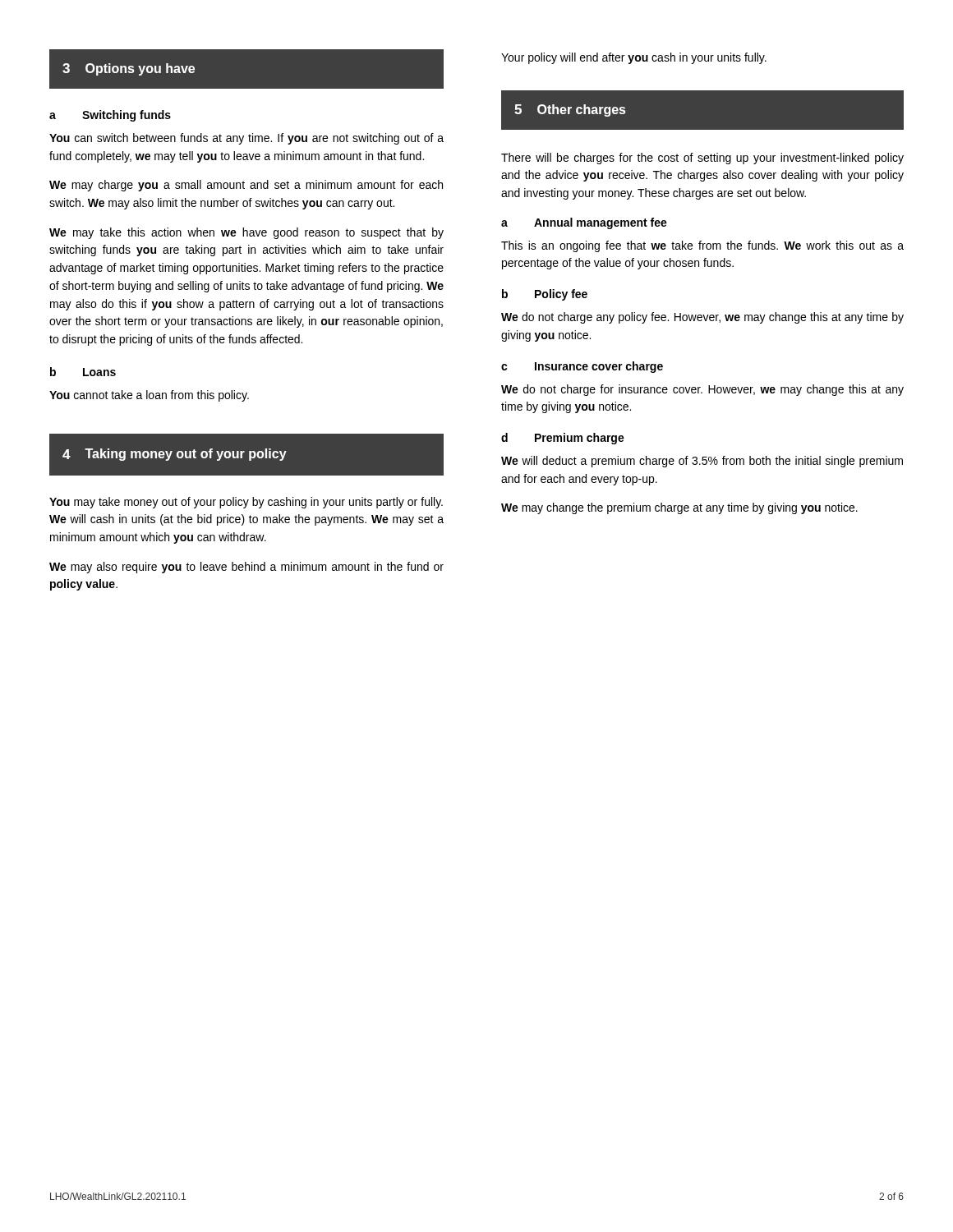Select the text starting "d Premium charge"

pos(563,438)
